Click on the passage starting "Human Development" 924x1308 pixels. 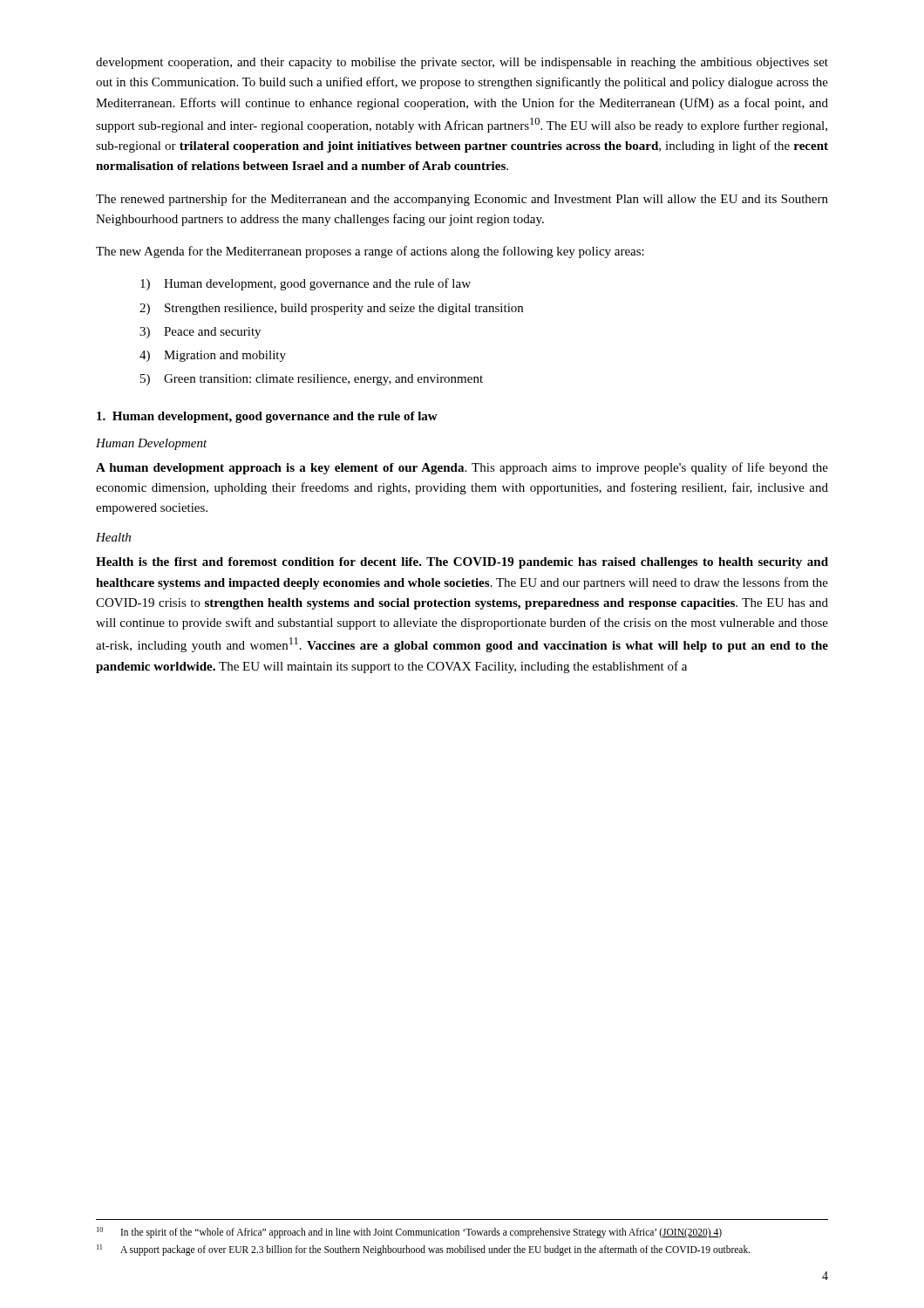(151, 443)
